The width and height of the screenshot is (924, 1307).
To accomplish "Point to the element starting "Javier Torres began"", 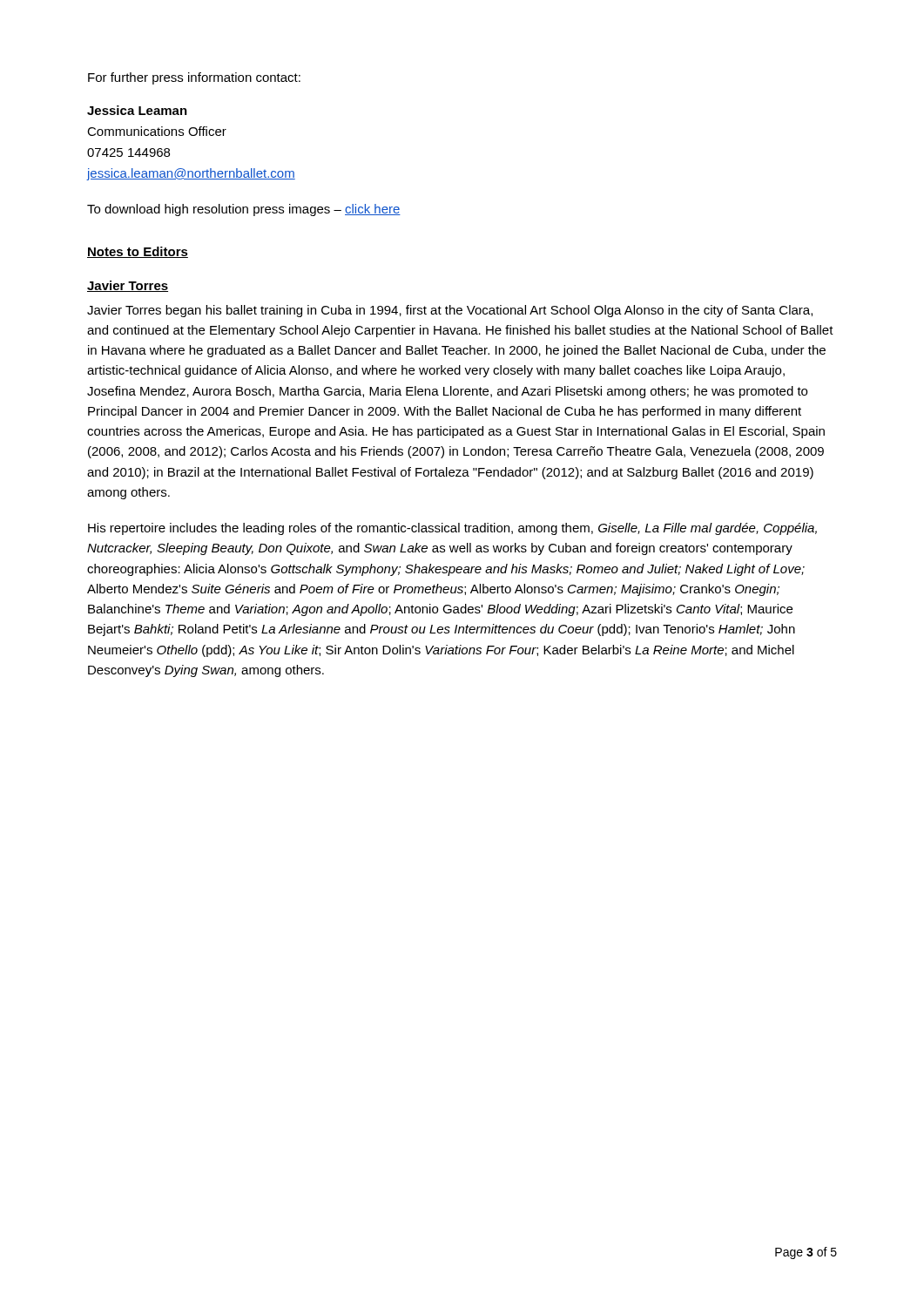I will (x=460, y=400).
